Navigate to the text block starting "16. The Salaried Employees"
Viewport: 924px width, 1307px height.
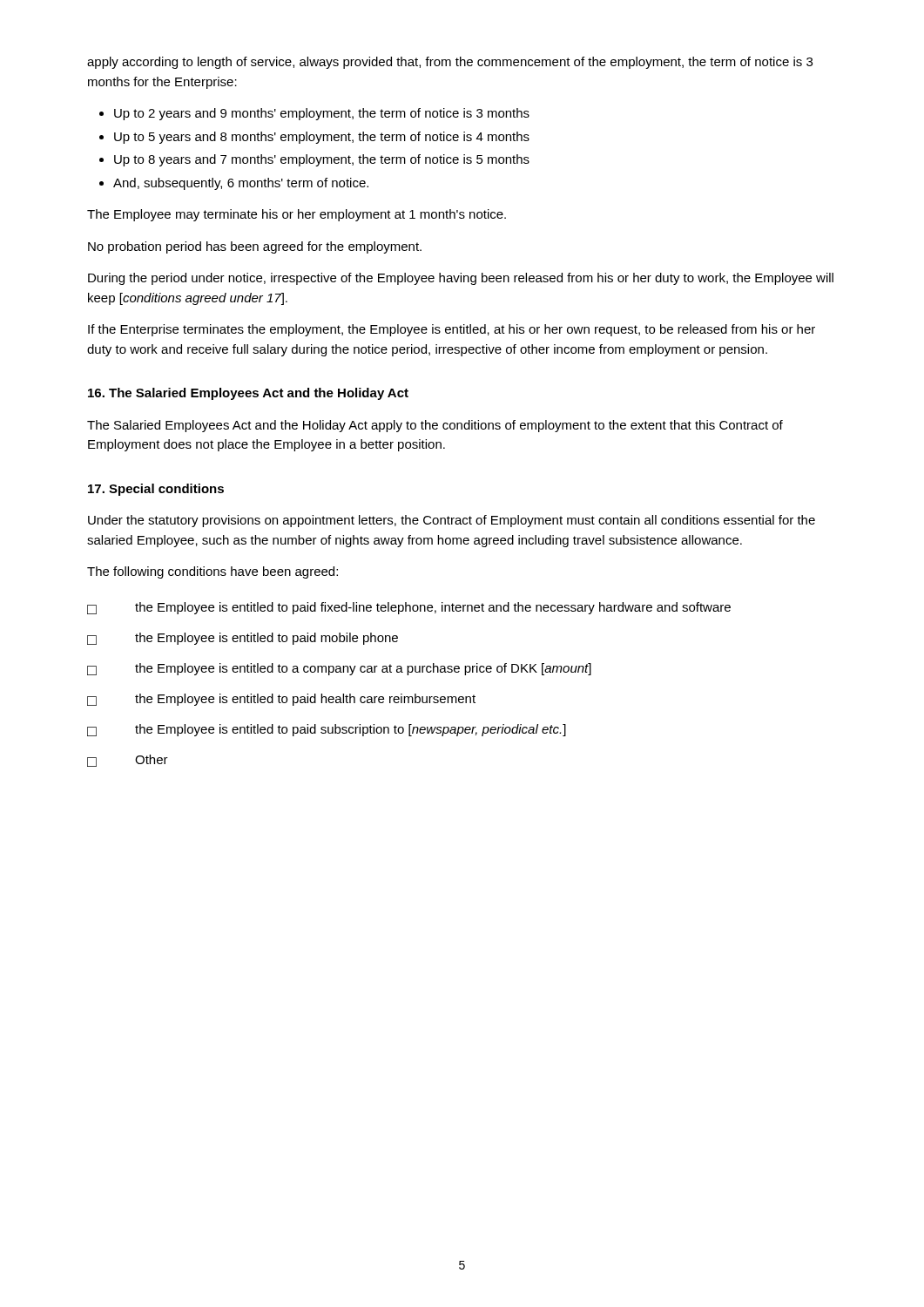[248, 394]
